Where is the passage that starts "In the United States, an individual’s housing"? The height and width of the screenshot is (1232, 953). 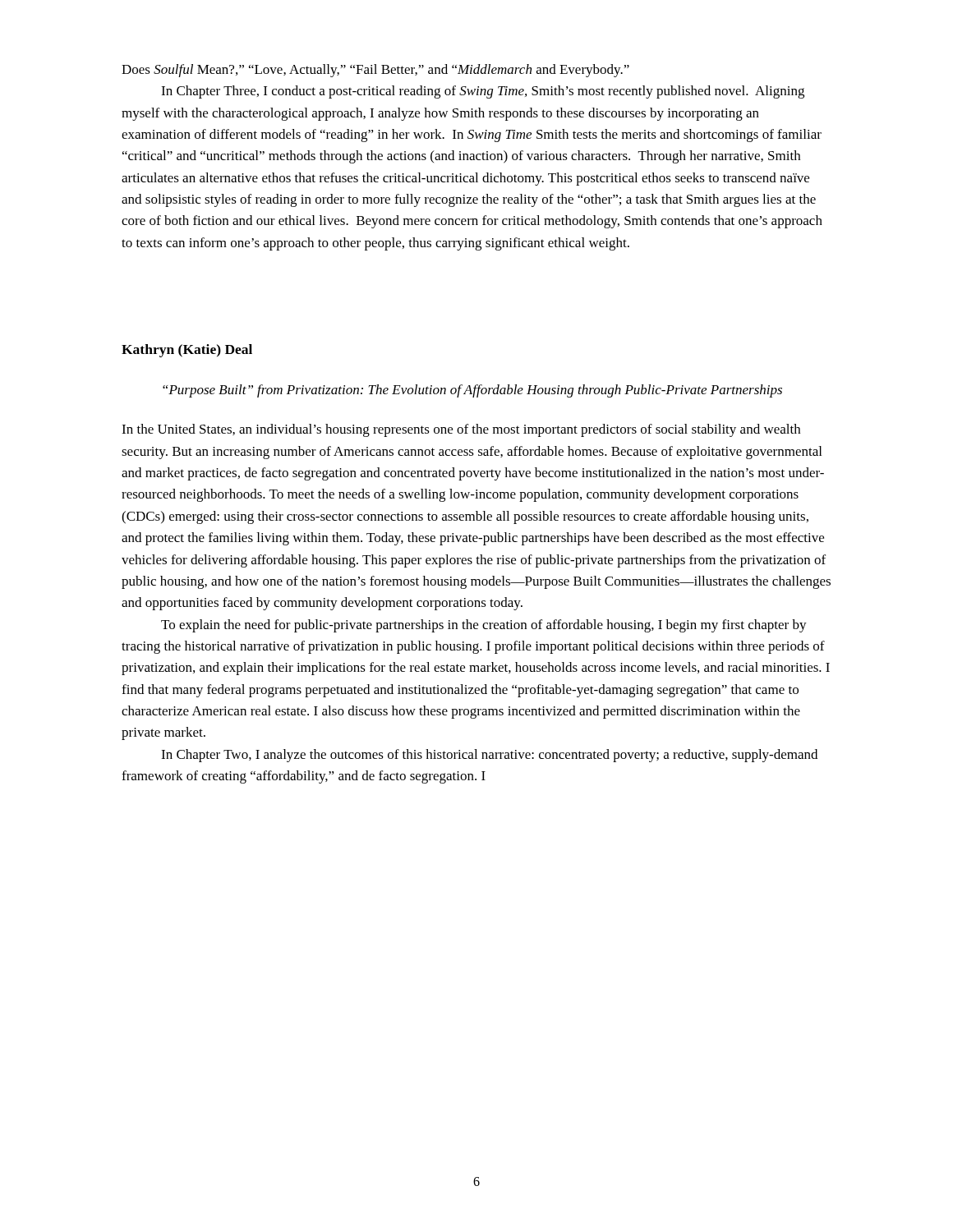pos(476,516)
